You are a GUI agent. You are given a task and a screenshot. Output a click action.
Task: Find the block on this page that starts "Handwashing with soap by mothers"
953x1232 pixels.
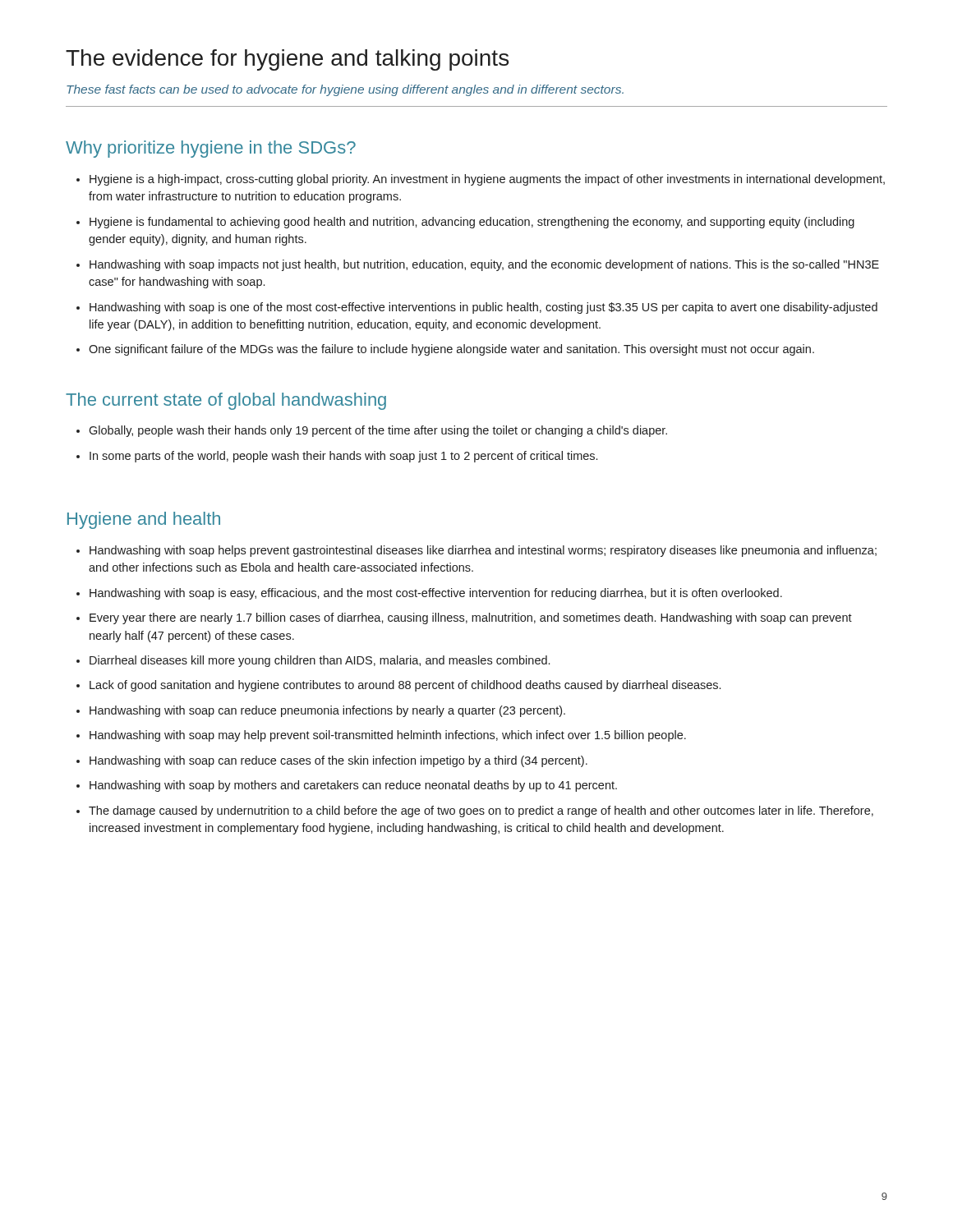pyautogui.click(x=488, y=786)
